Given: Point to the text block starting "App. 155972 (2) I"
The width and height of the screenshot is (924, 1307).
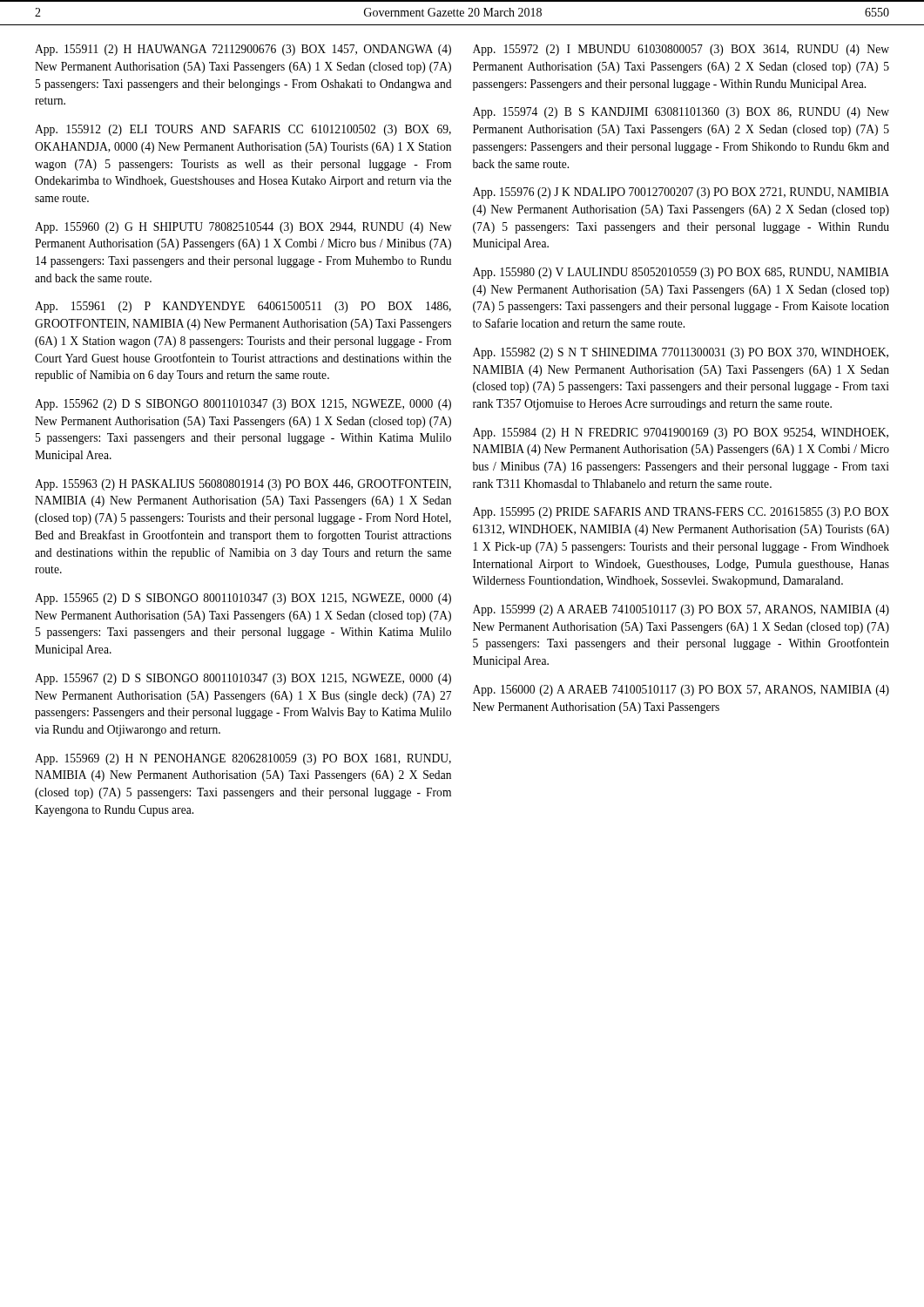Looking at the screenshot, I should [x=681, y=67].
